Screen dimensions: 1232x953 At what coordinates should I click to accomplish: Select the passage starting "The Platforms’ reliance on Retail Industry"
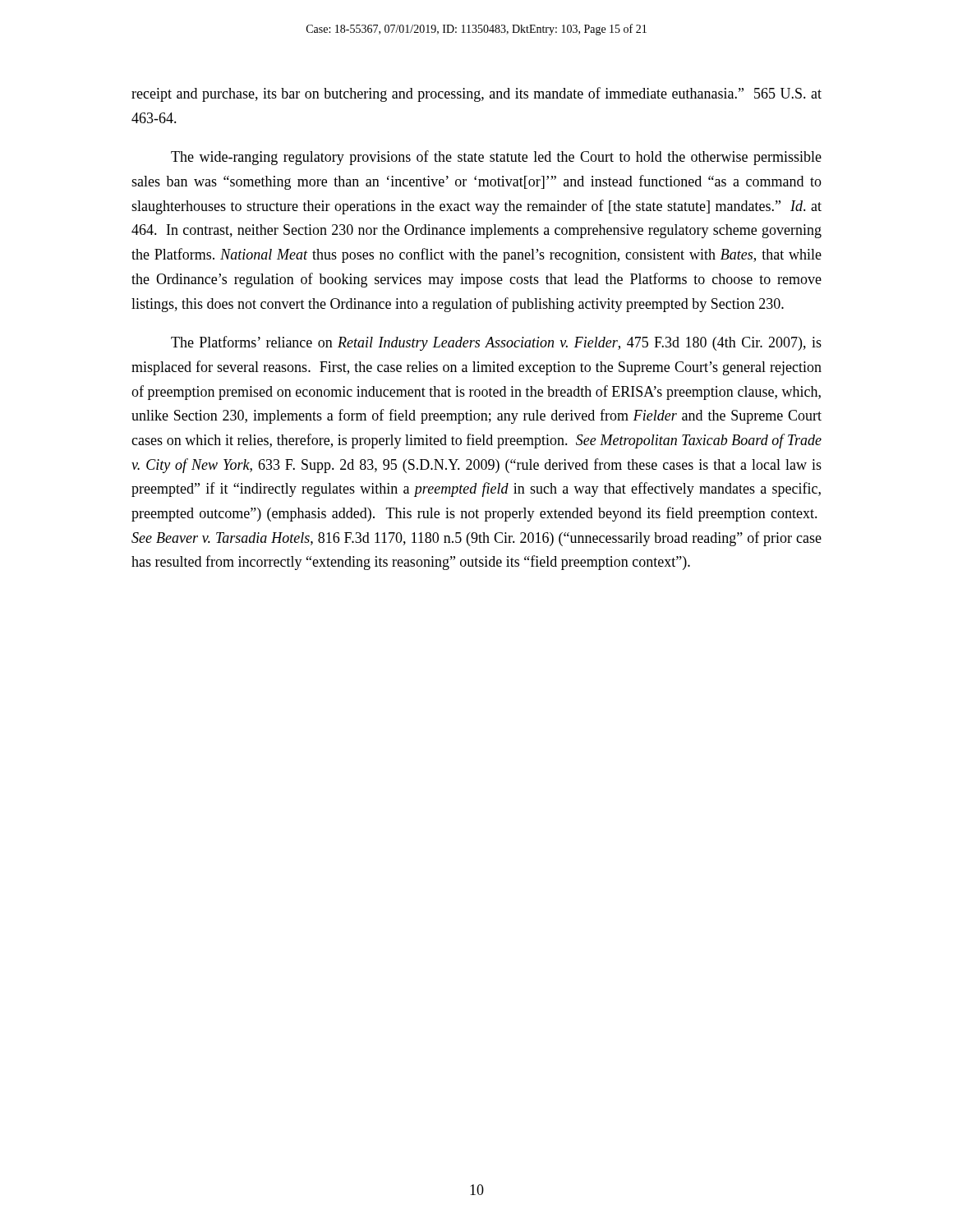476,452
